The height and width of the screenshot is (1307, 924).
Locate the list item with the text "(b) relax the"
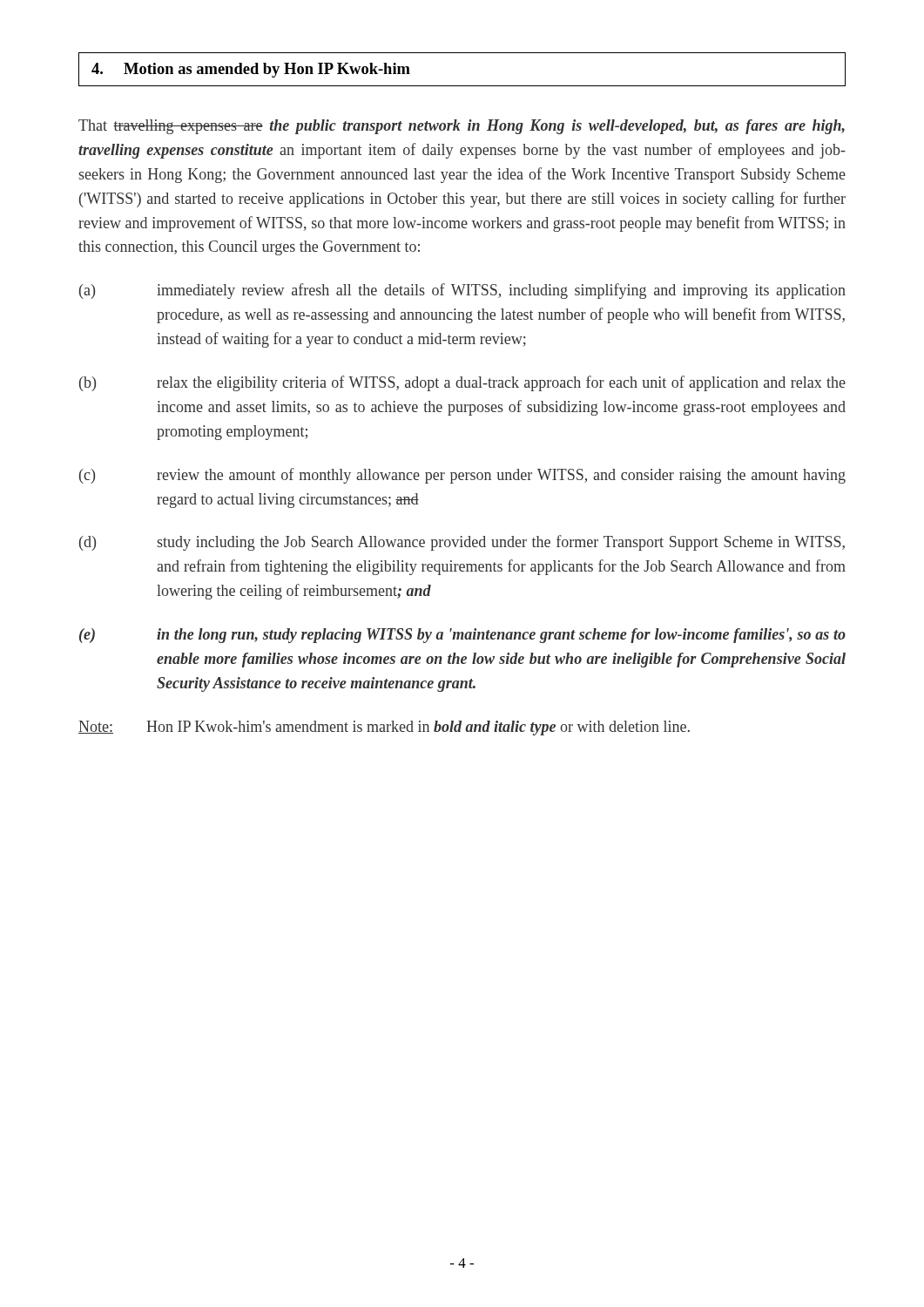point(462,408)
